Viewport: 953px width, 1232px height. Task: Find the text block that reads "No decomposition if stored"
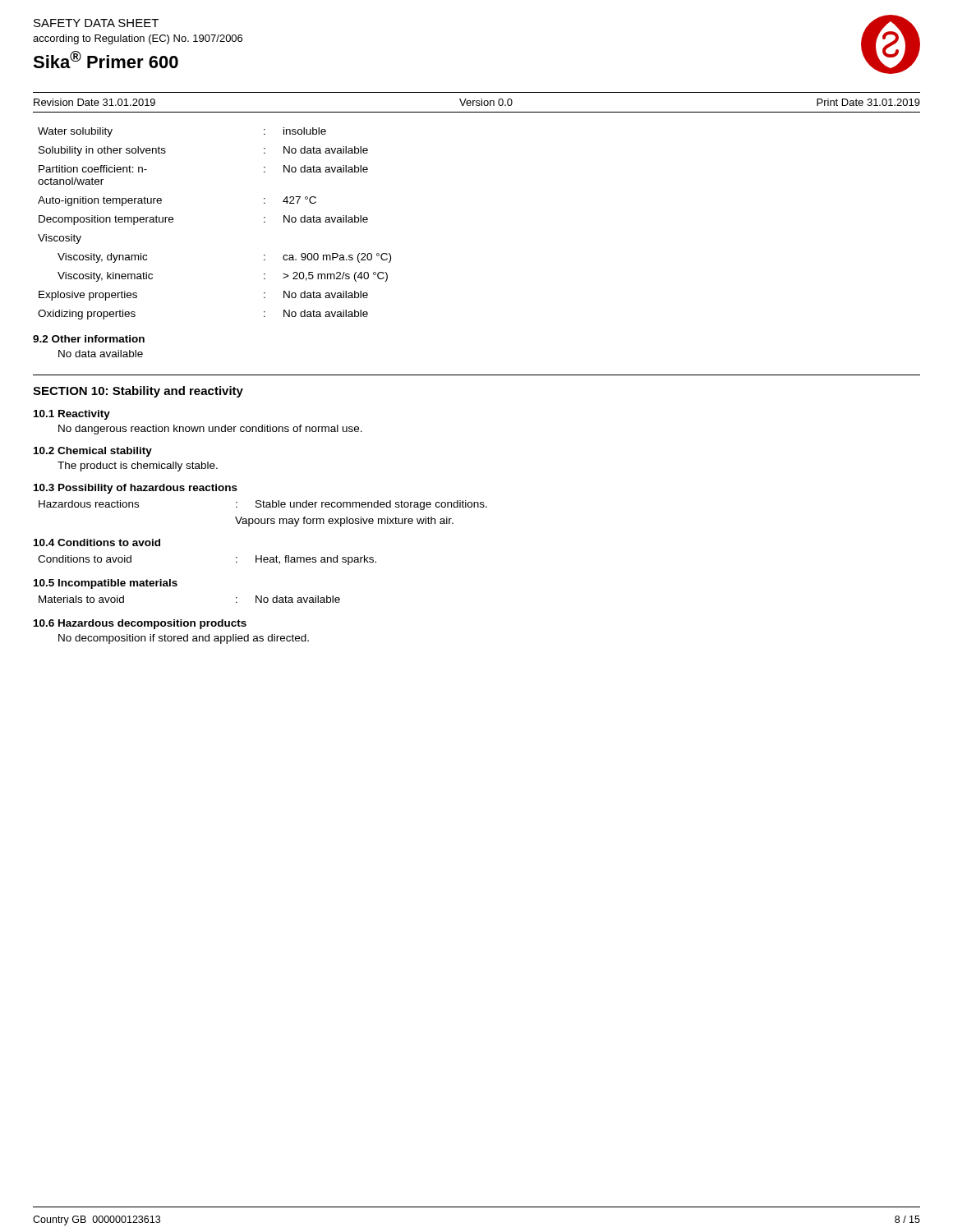point(184,639)
